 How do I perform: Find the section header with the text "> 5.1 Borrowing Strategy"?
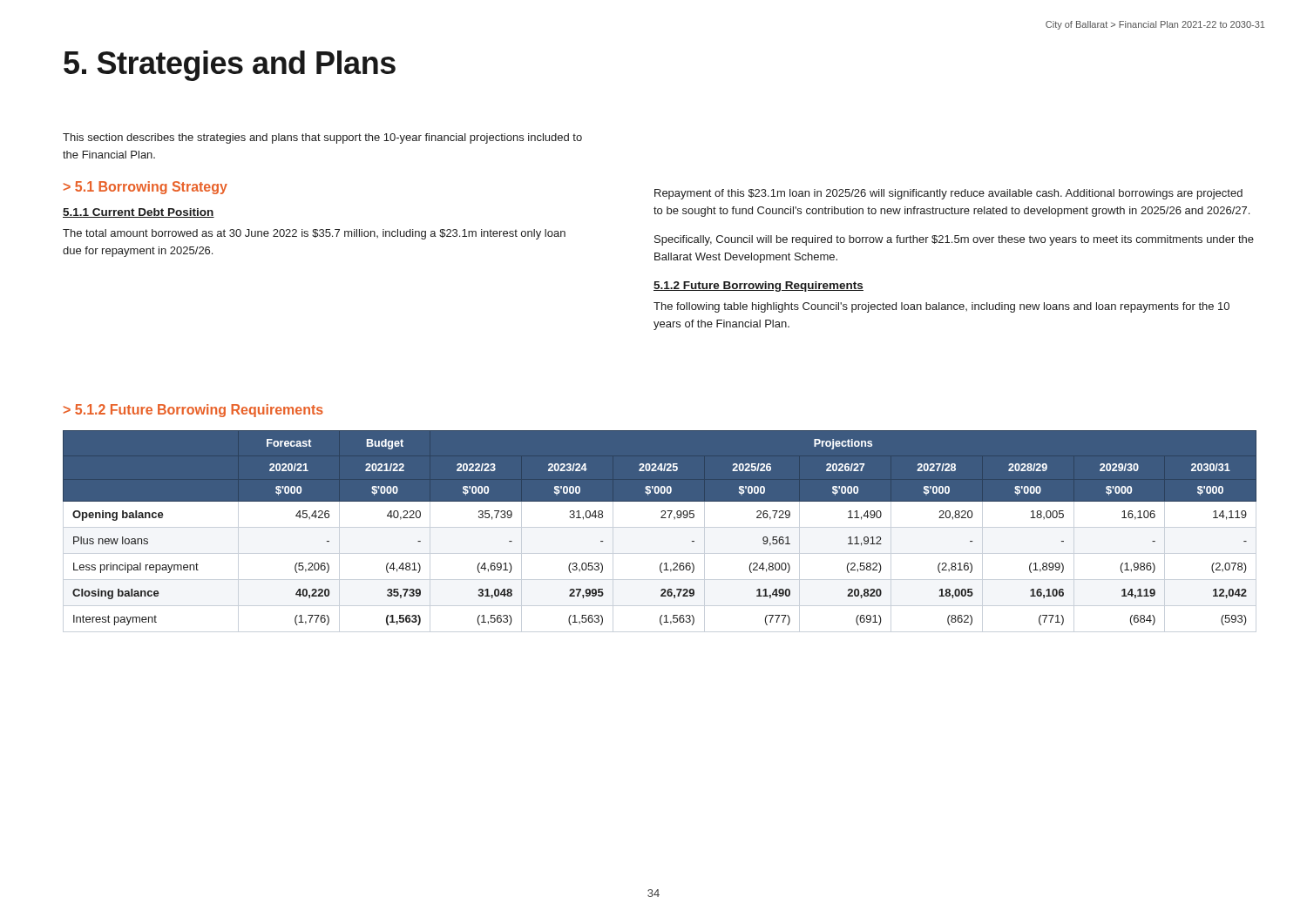tap(145, 187)
